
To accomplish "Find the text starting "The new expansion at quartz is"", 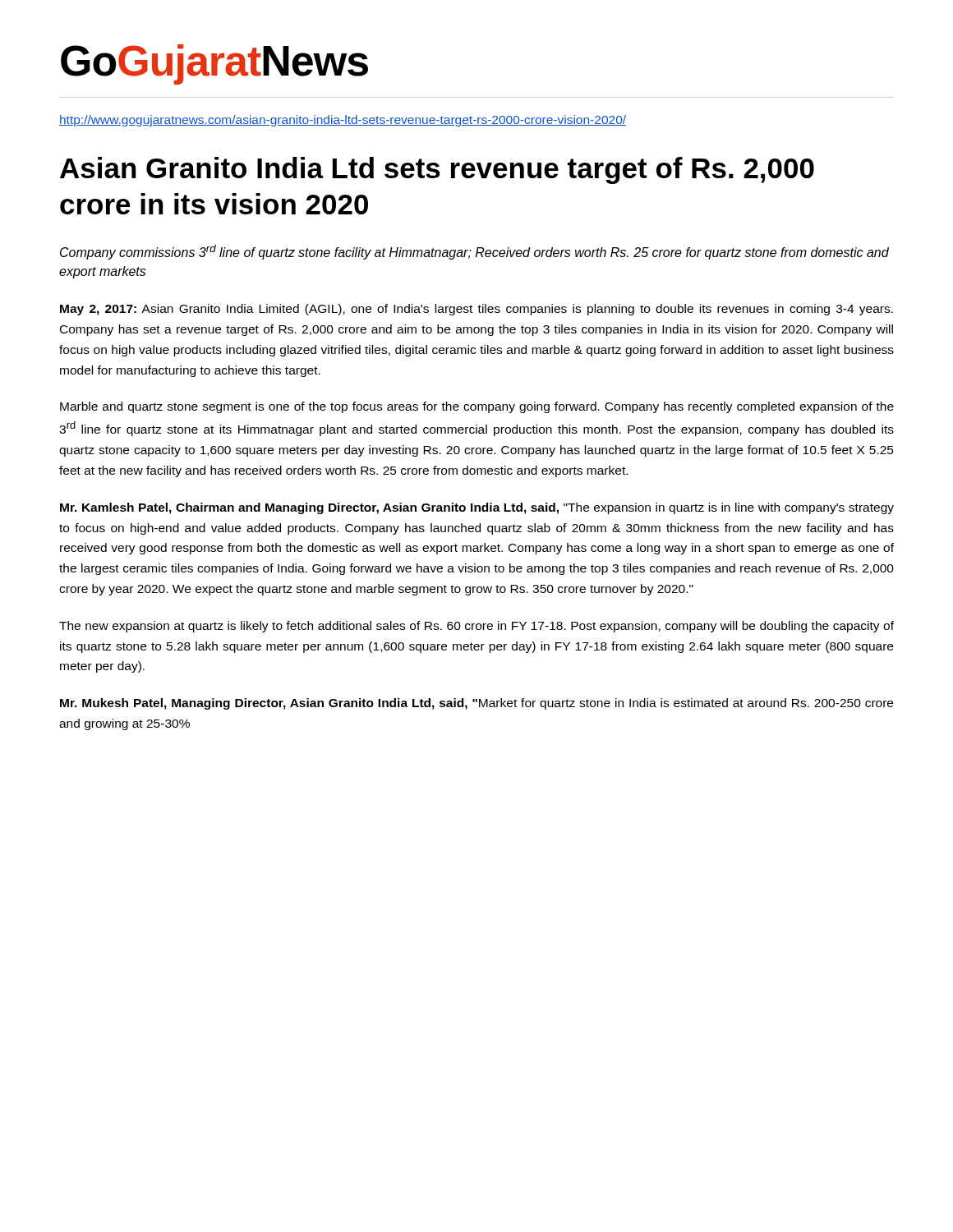I will click(x=476, y=646).
